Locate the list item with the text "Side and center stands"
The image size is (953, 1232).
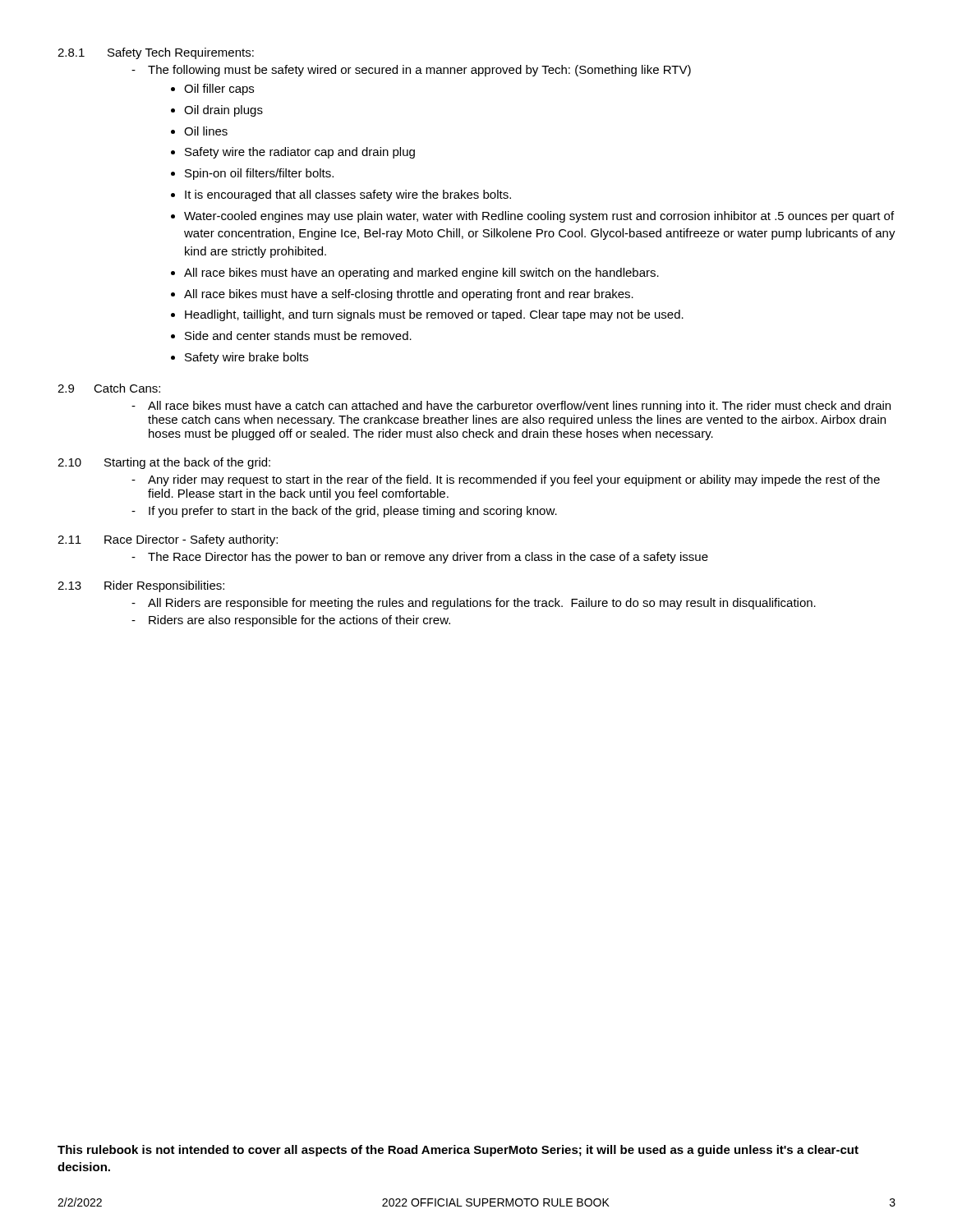(298, 336)
